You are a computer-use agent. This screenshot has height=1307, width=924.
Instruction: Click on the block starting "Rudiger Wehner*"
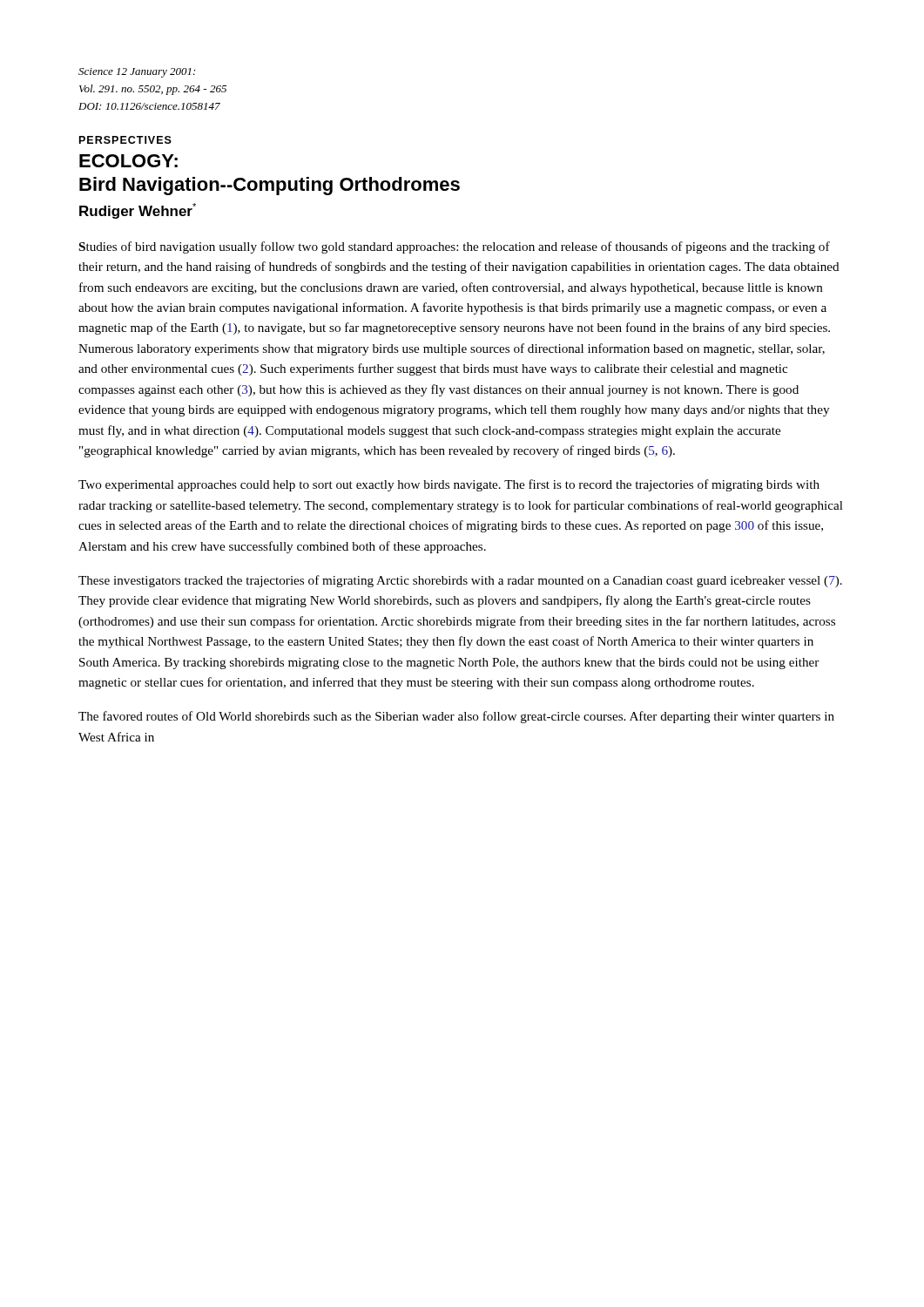coord(137,210)
